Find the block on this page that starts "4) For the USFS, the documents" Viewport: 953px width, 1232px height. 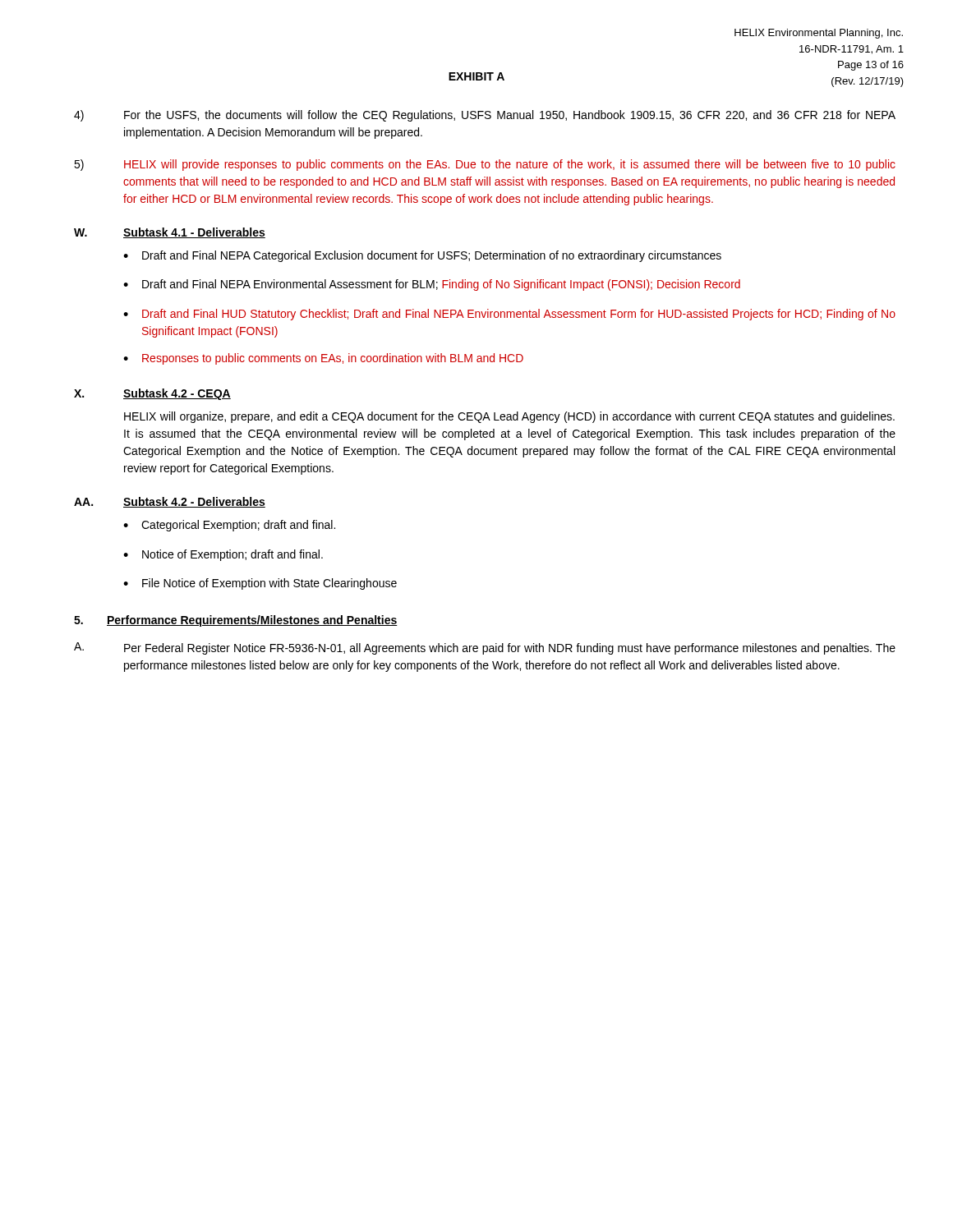485,124
